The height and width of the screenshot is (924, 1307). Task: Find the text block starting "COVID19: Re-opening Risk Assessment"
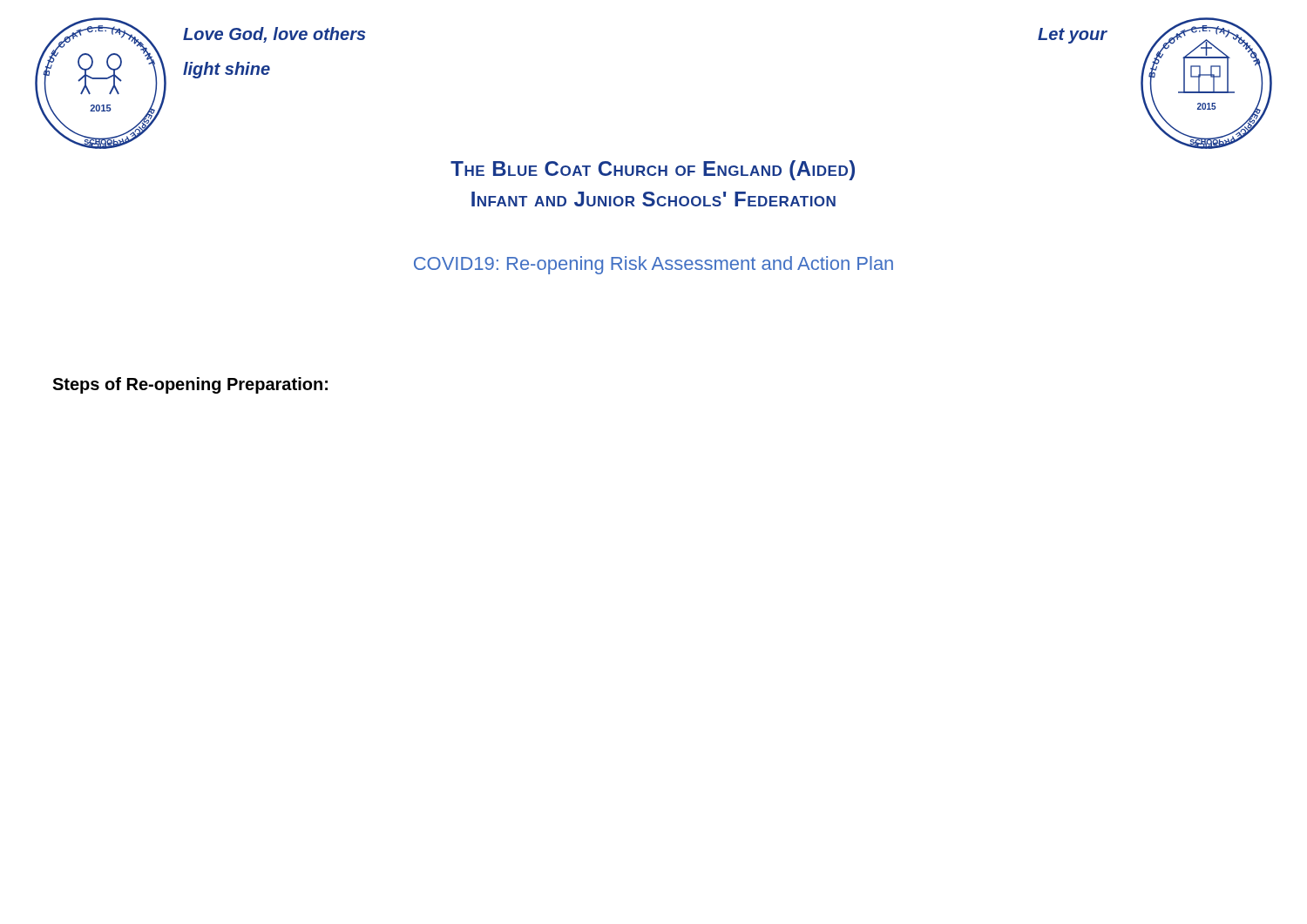(x=654, y=263)
